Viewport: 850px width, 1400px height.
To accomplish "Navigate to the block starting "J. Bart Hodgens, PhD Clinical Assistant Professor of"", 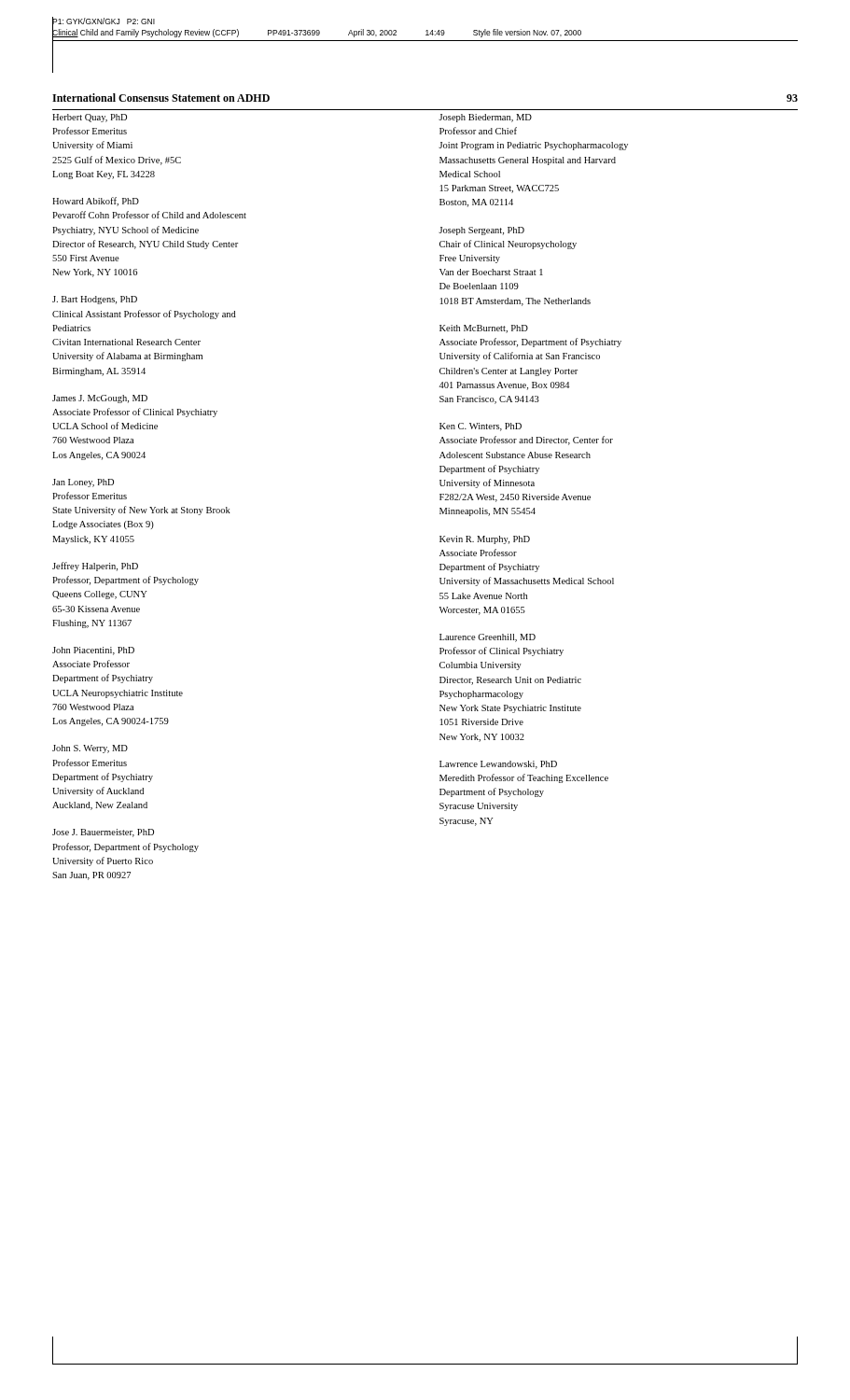I will tap(95, 300).
